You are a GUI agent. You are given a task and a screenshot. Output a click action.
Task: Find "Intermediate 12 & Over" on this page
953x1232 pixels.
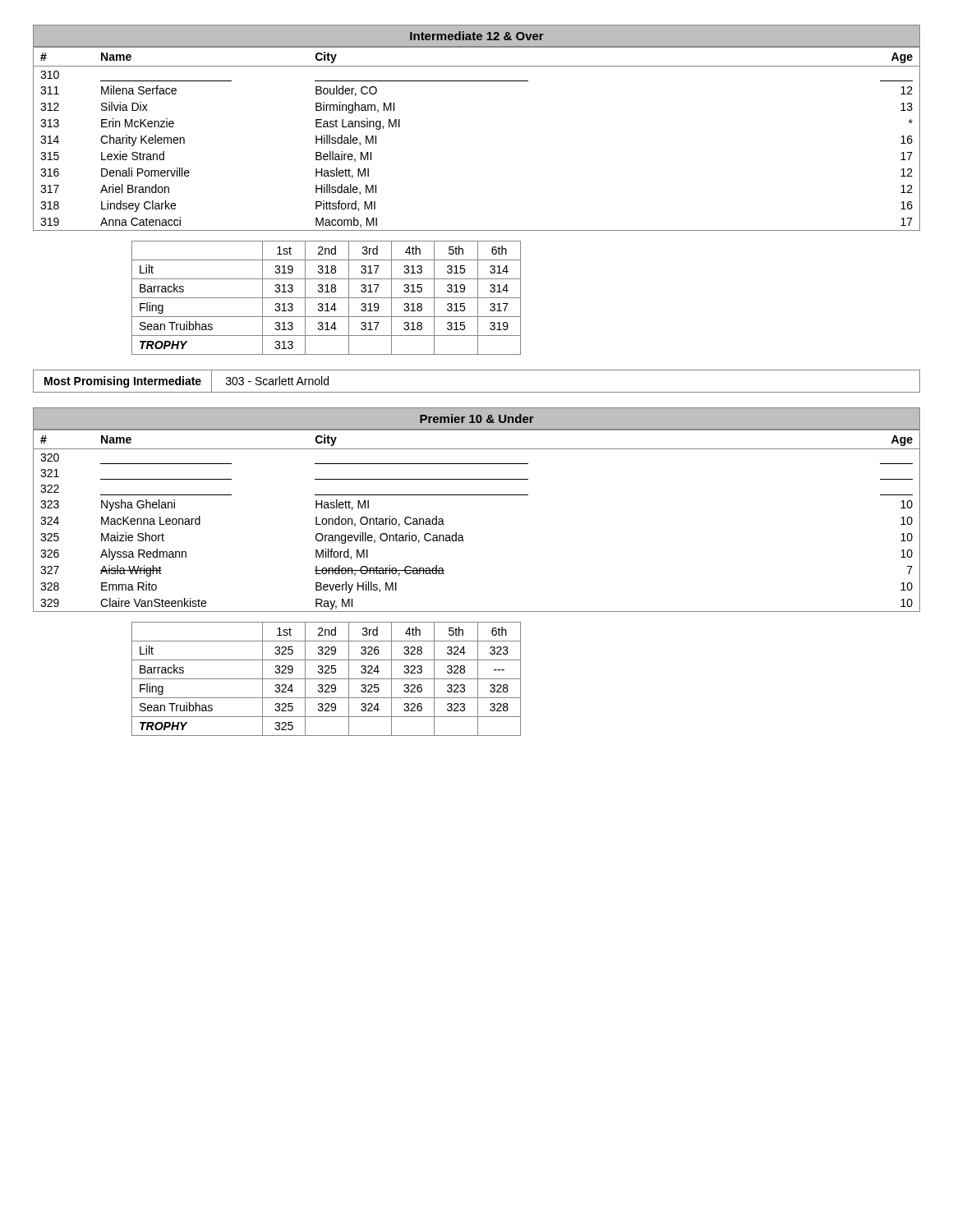(476, 36)
